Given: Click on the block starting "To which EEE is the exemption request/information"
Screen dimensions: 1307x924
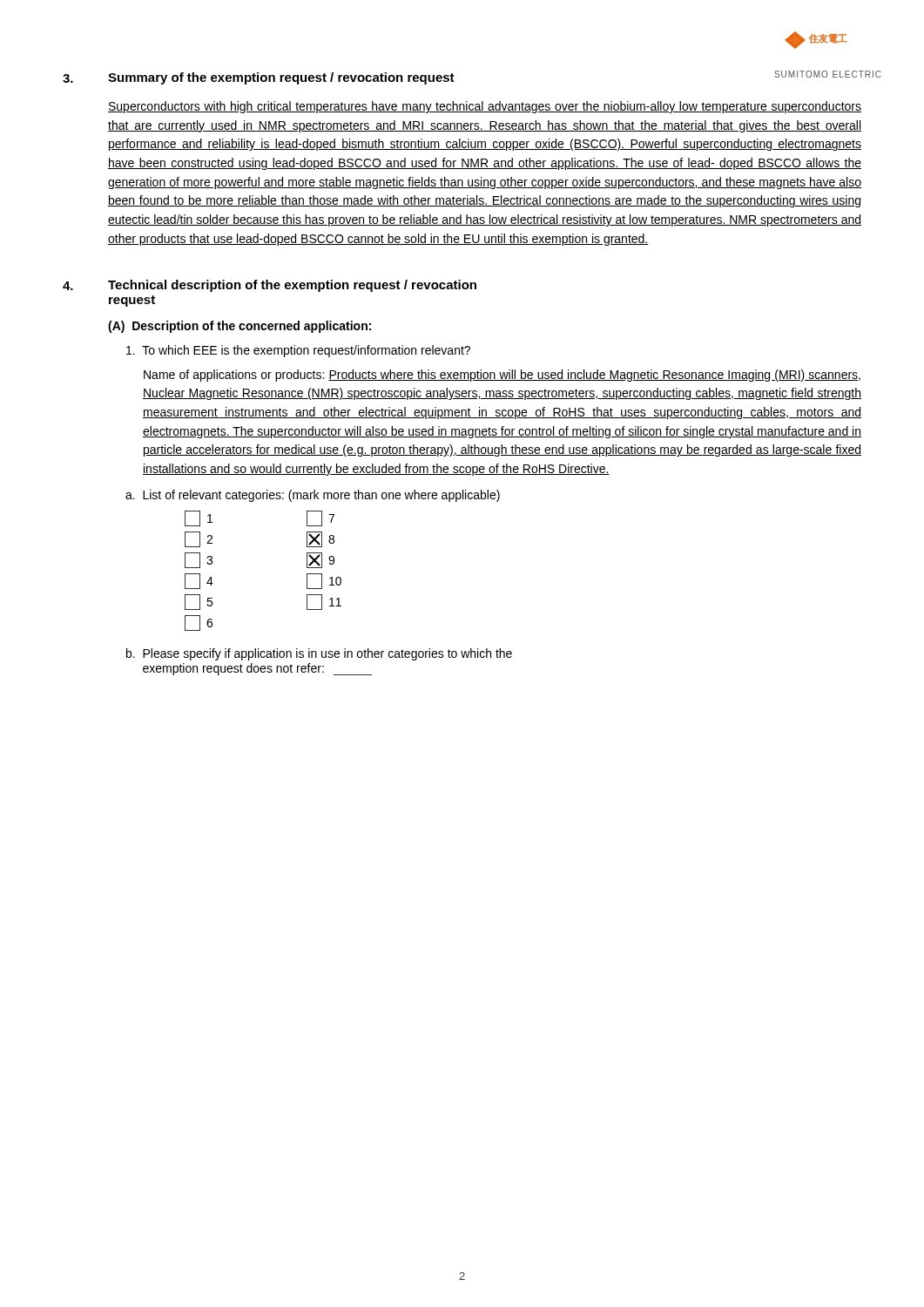Looking at the screenshot, I should 298,350.
